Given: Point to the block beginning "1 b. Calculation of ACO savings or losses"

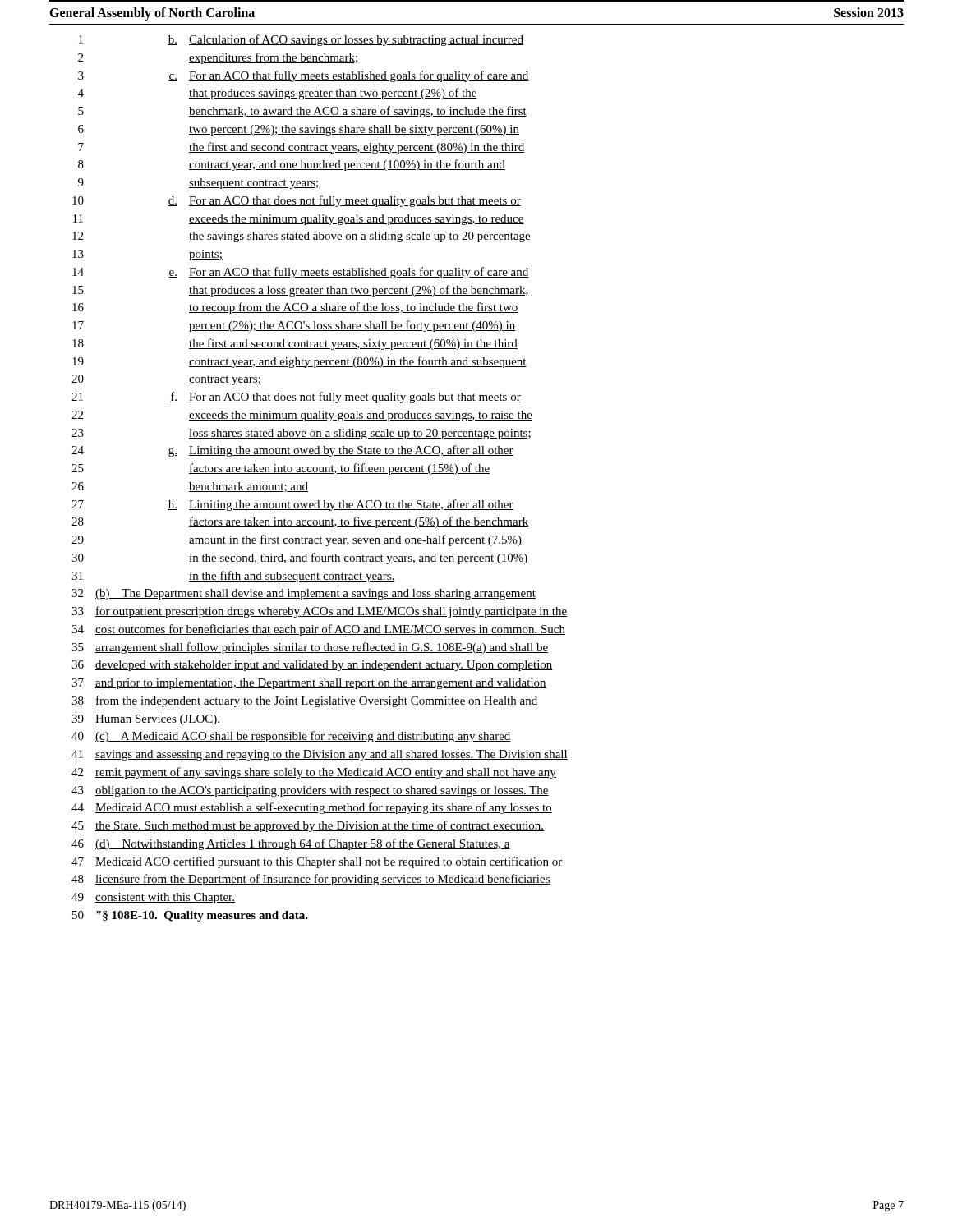Looking at the screenshot, I should (476, 40).
